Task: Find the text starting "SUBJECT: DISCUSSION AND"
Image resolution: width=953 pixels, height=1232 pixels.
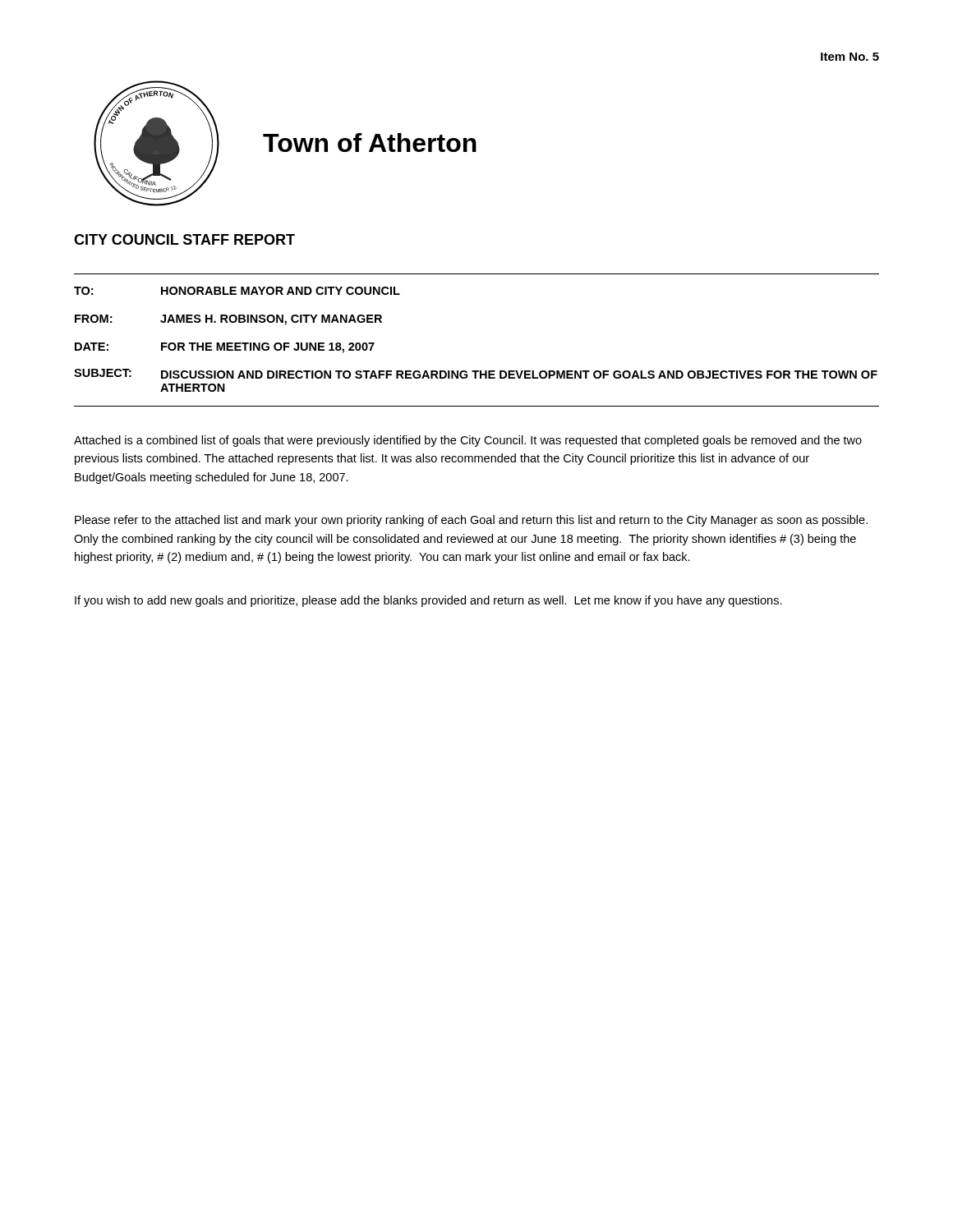Action: (476, 381)
